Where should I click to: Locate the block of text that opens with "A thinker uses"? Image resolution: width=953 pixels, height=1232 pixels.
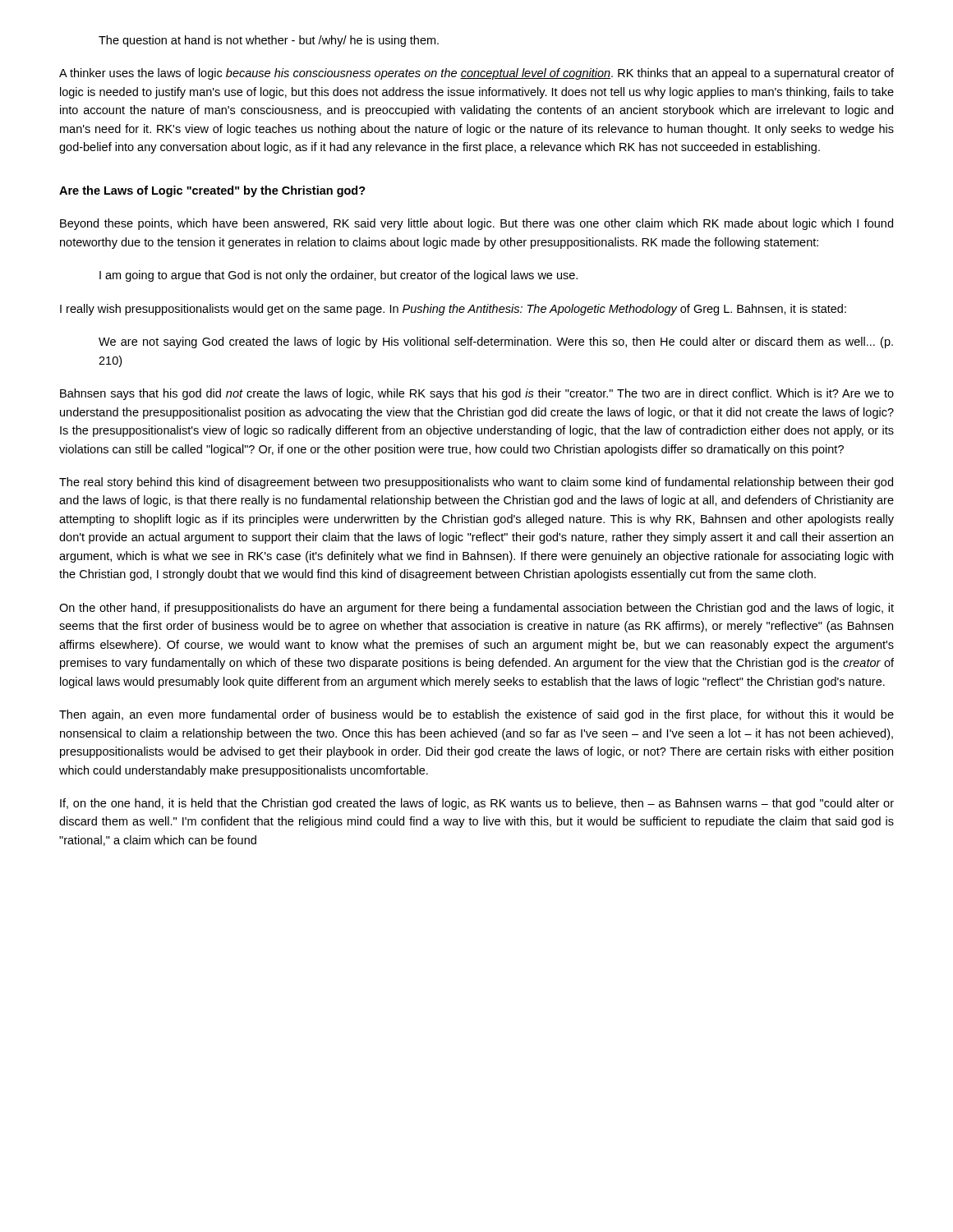(x=476, y=111)
